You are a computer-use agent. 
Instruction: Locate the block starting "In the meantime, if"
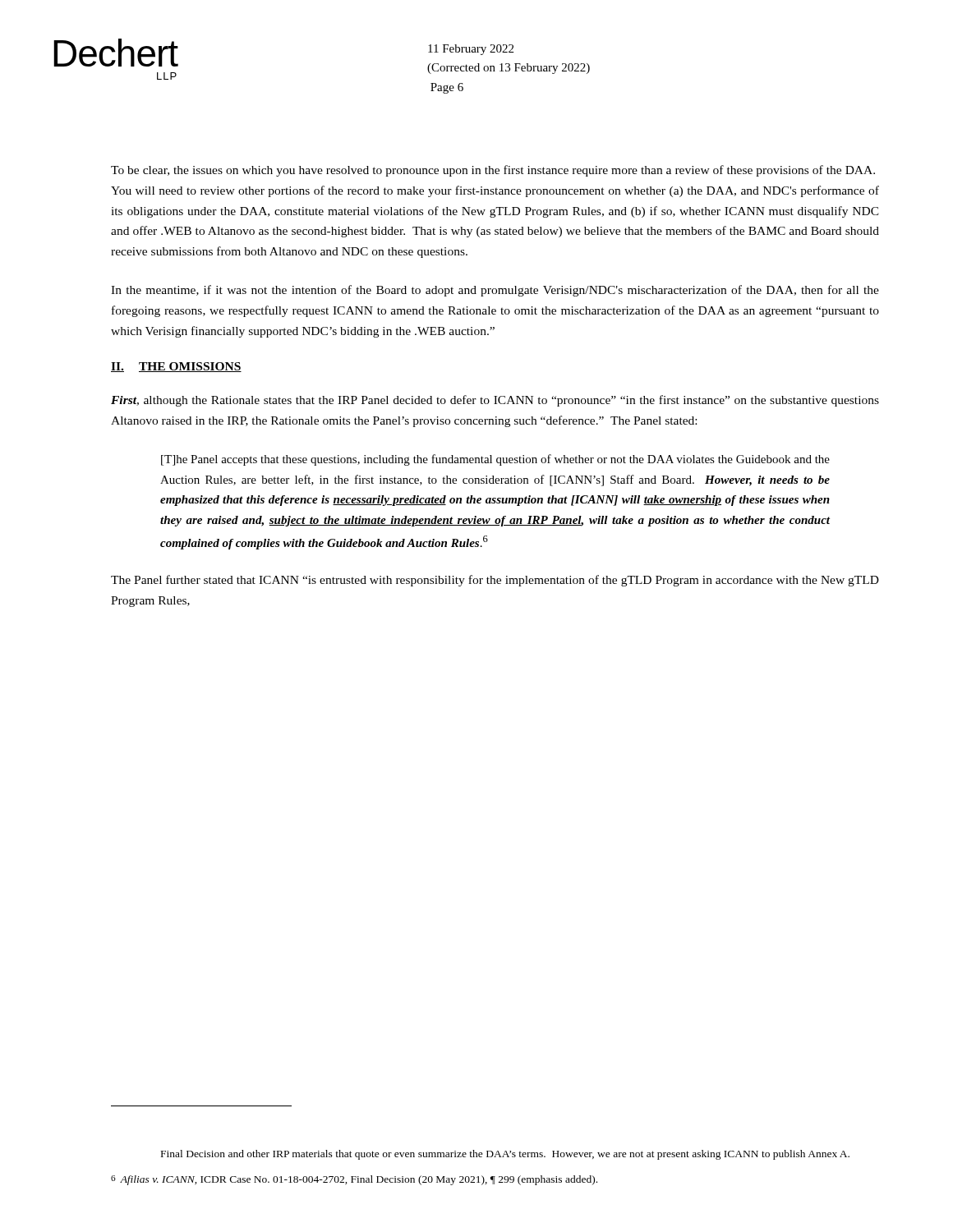point(495,310)
